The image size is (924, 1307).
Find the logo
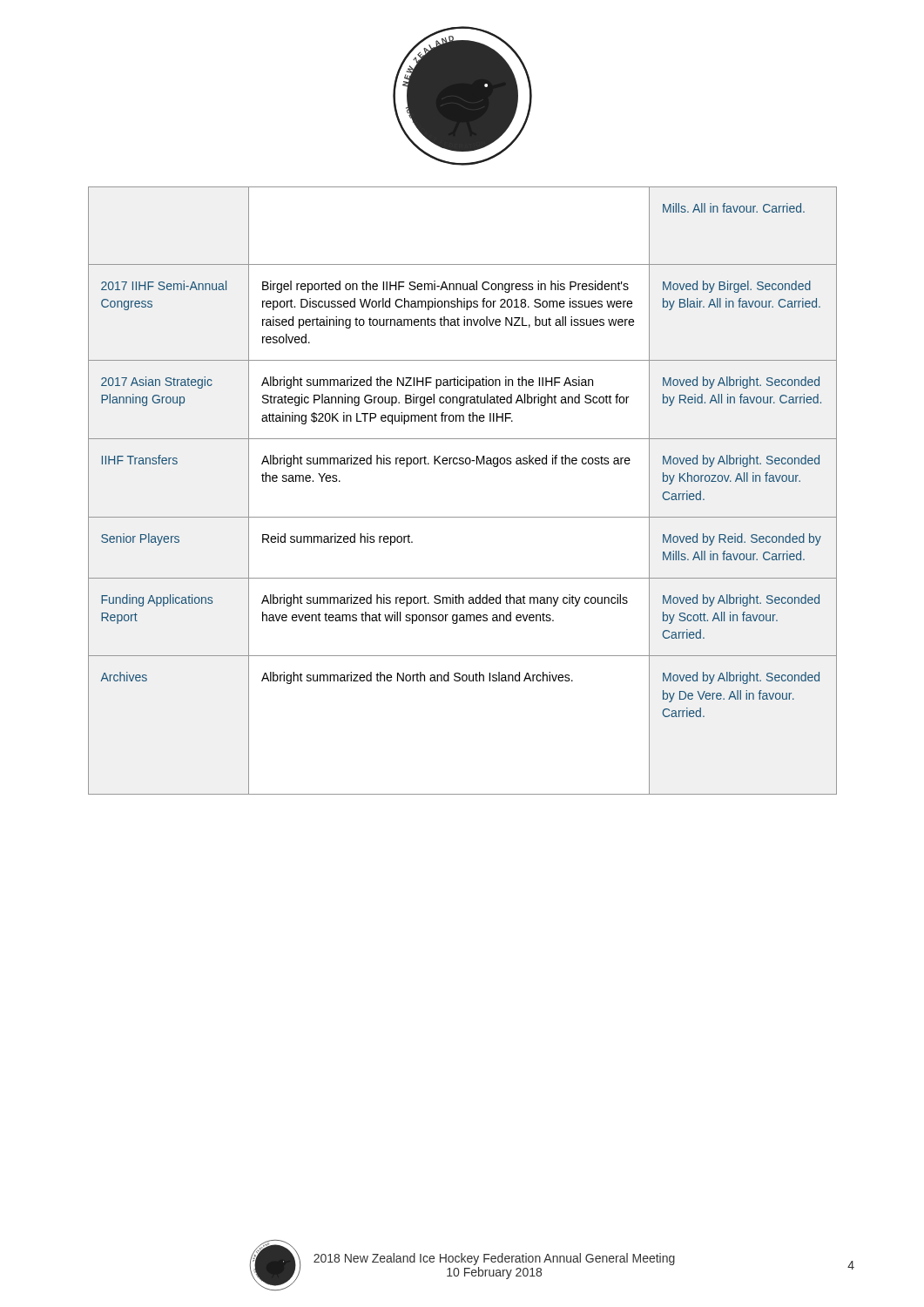tap(462, 93)
